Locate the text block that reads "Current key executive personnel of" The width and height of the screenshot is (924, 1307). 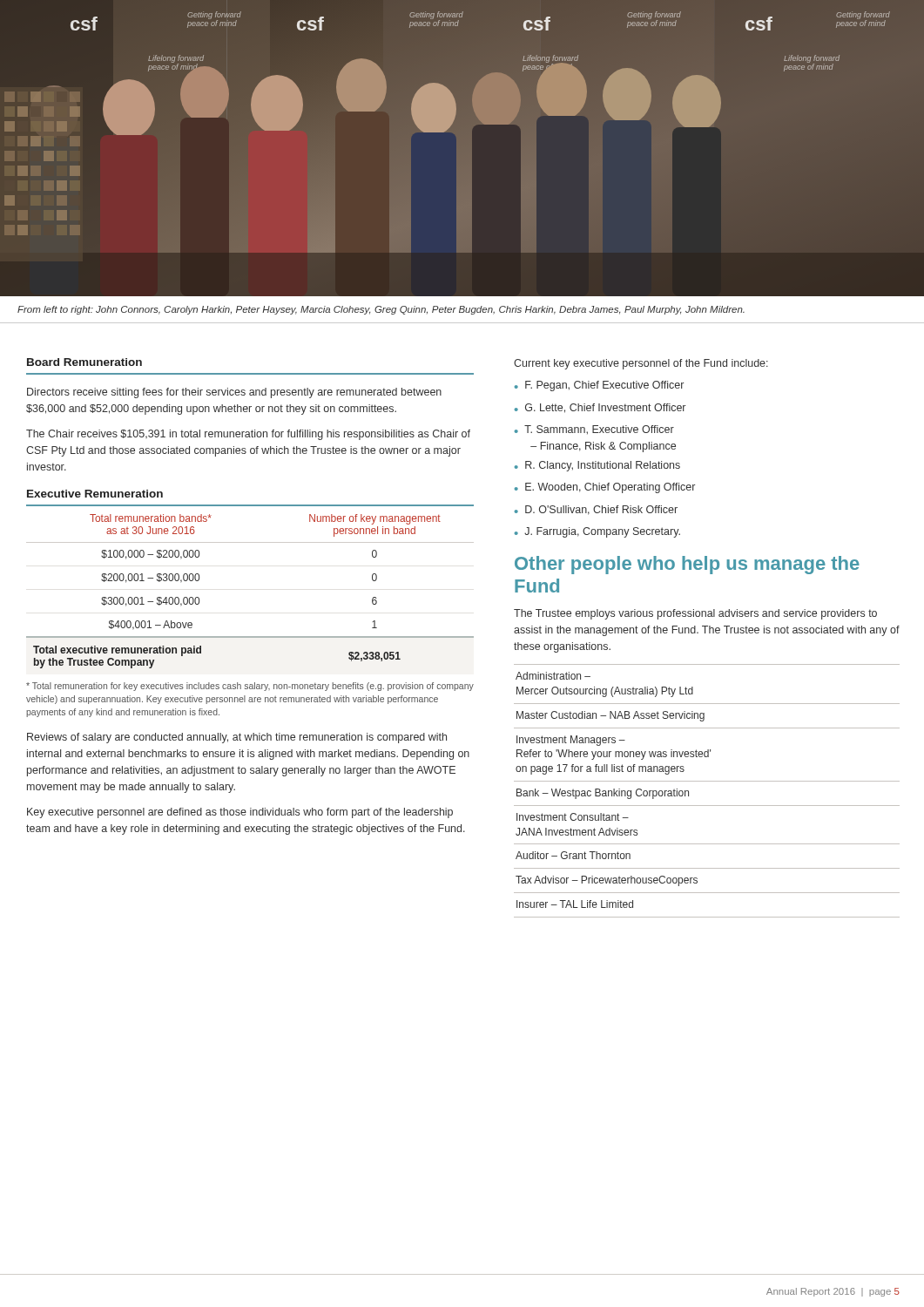[641, 363]
